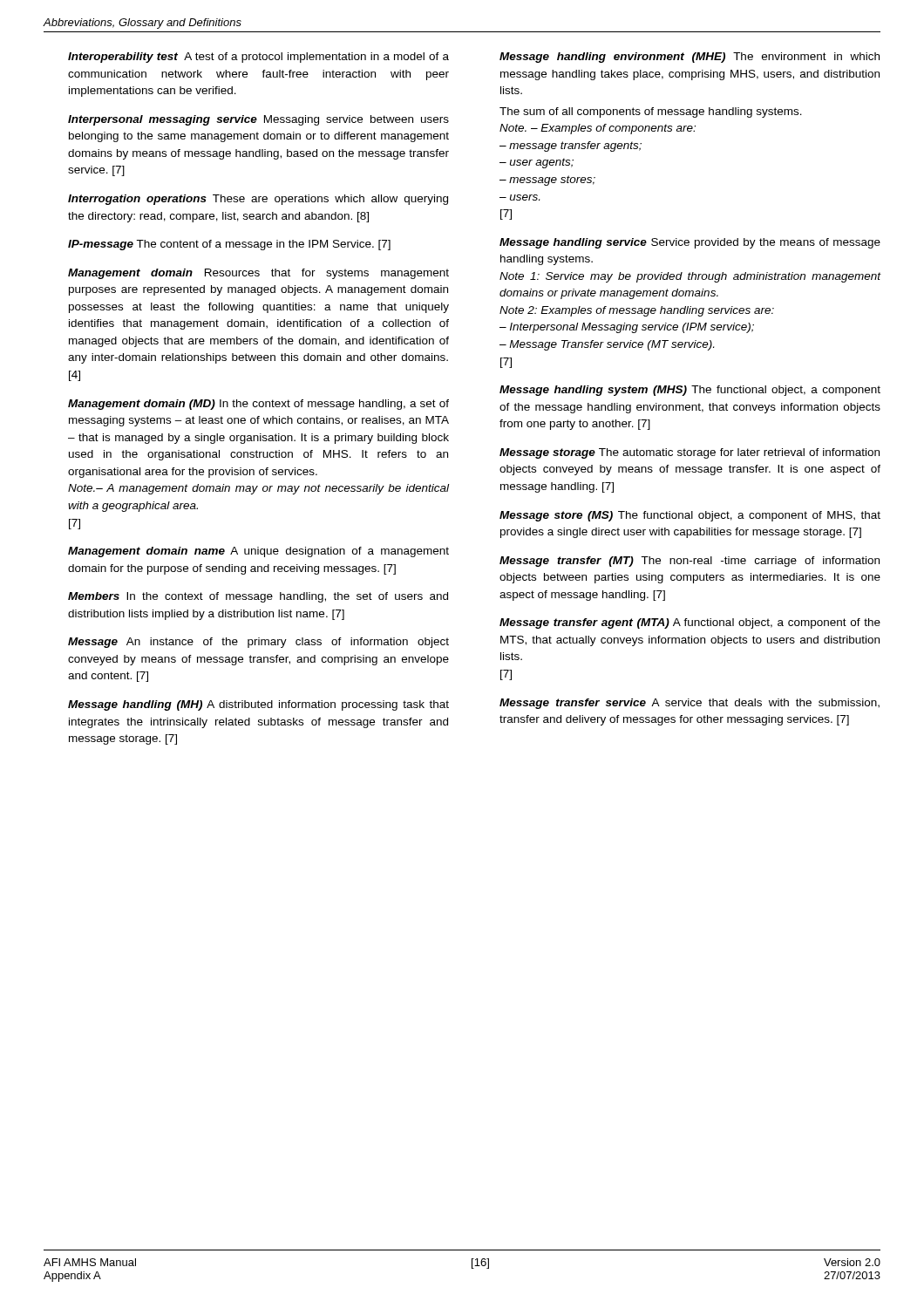Click on the list item containing "Interrogation operations These"
The height and width of the screenshot is (1308, 924).
[x=258, y=207]
